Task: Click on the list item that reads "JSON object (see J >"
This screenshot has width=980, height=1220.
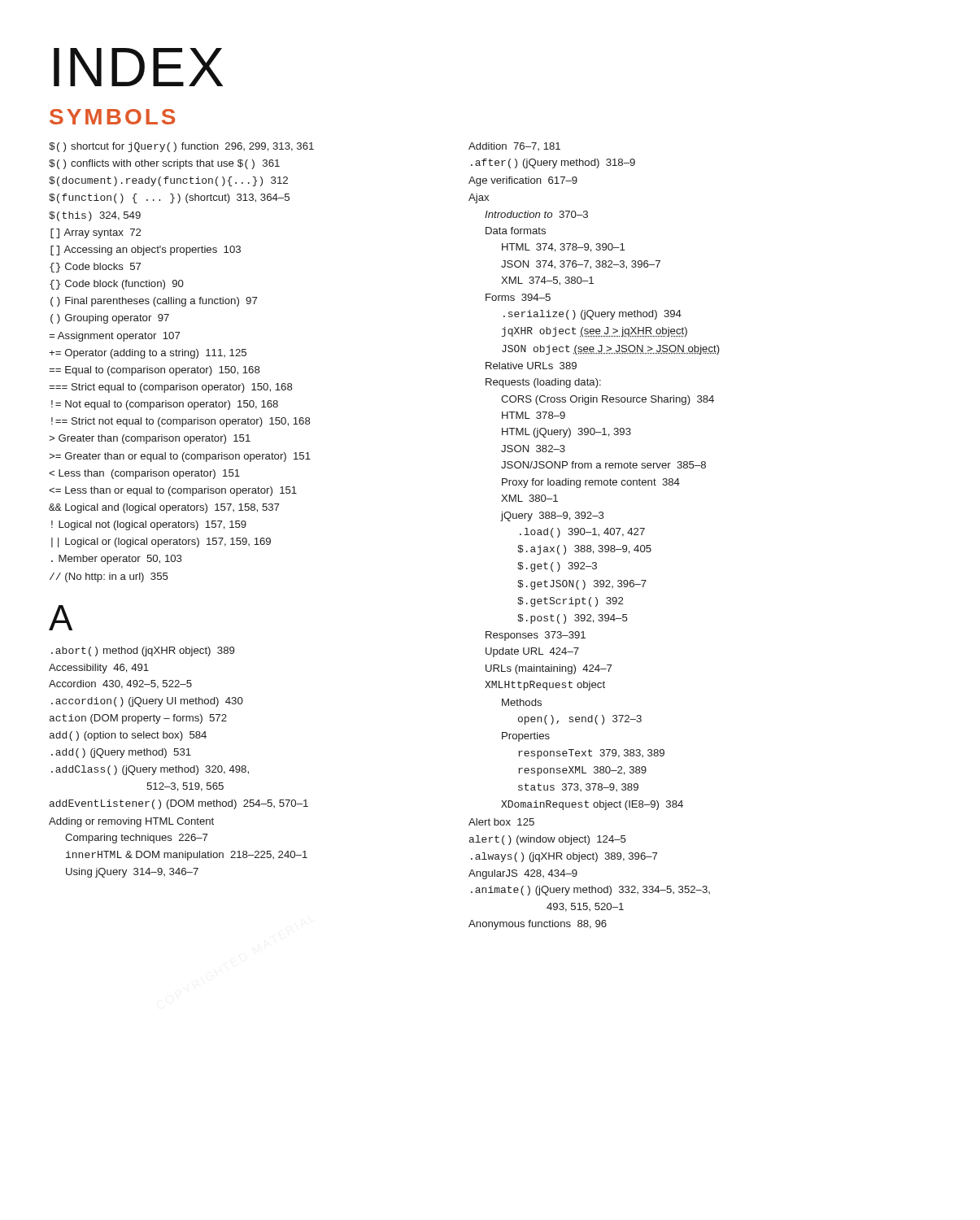Action: (610, 348)
